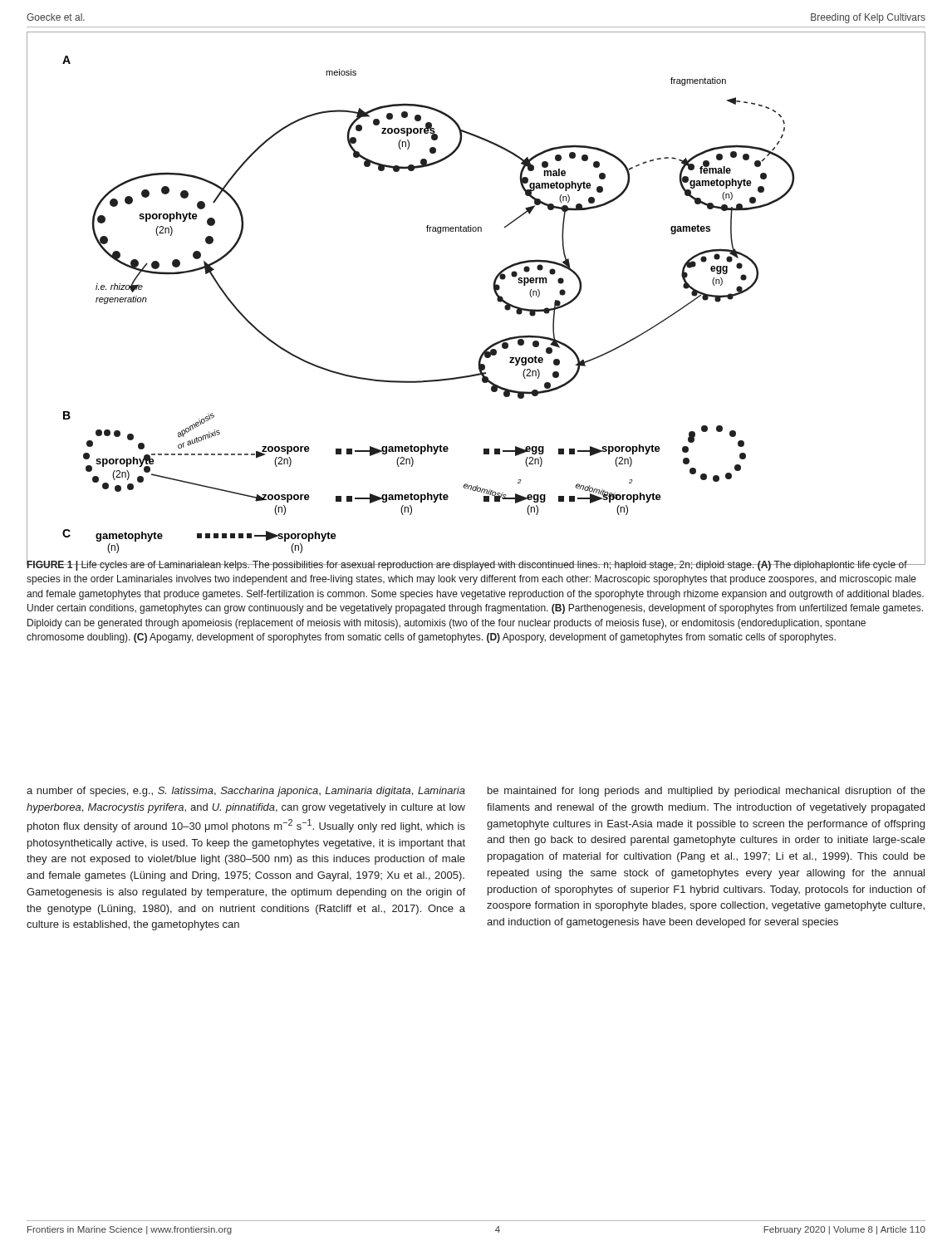Click on the element starting "FIGURE 1 | Life cycles are of"
952x1246 pixels.
[475, 601]
